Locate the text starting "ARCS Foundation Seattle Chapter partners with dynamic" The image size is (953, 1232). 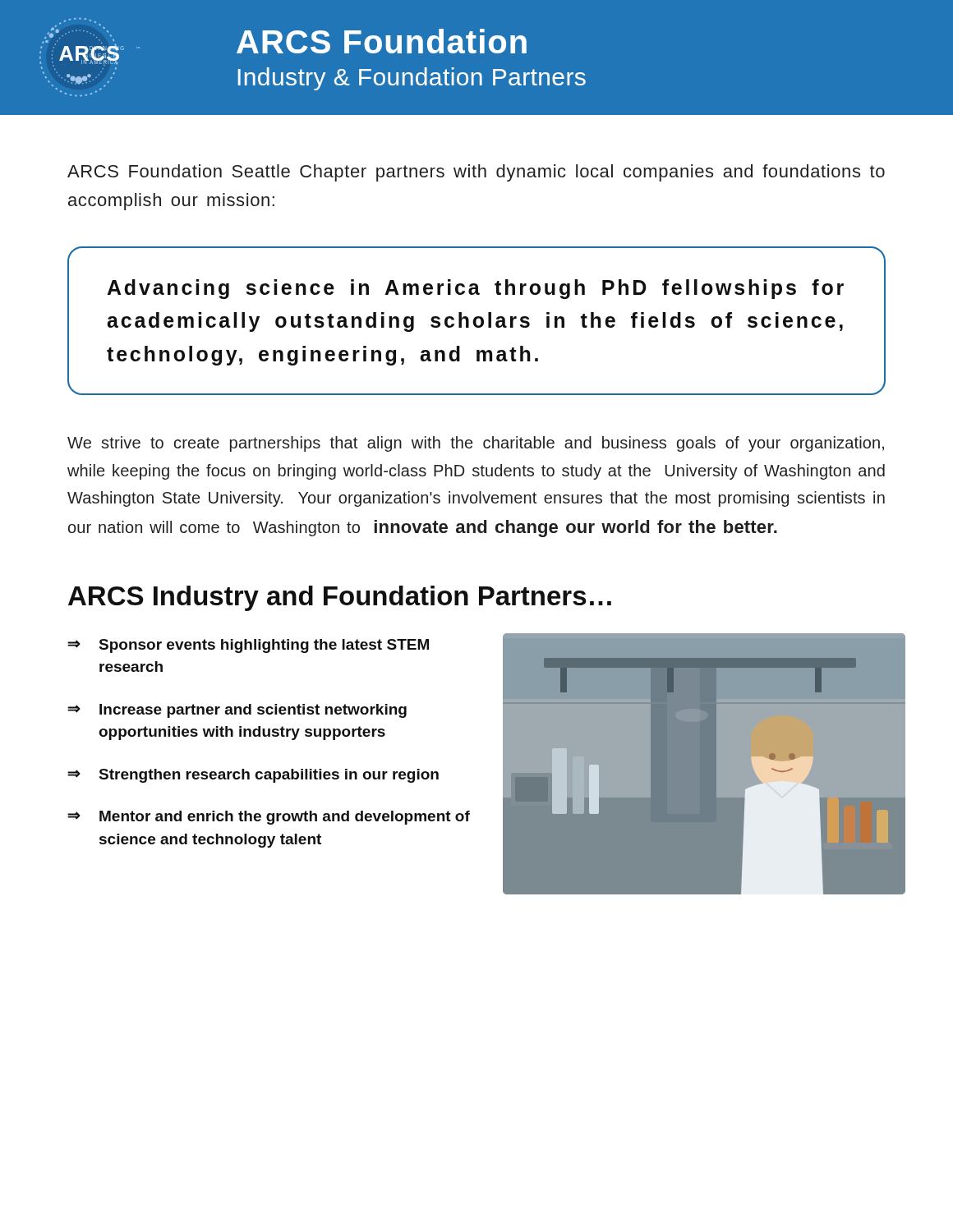point(476,186)
